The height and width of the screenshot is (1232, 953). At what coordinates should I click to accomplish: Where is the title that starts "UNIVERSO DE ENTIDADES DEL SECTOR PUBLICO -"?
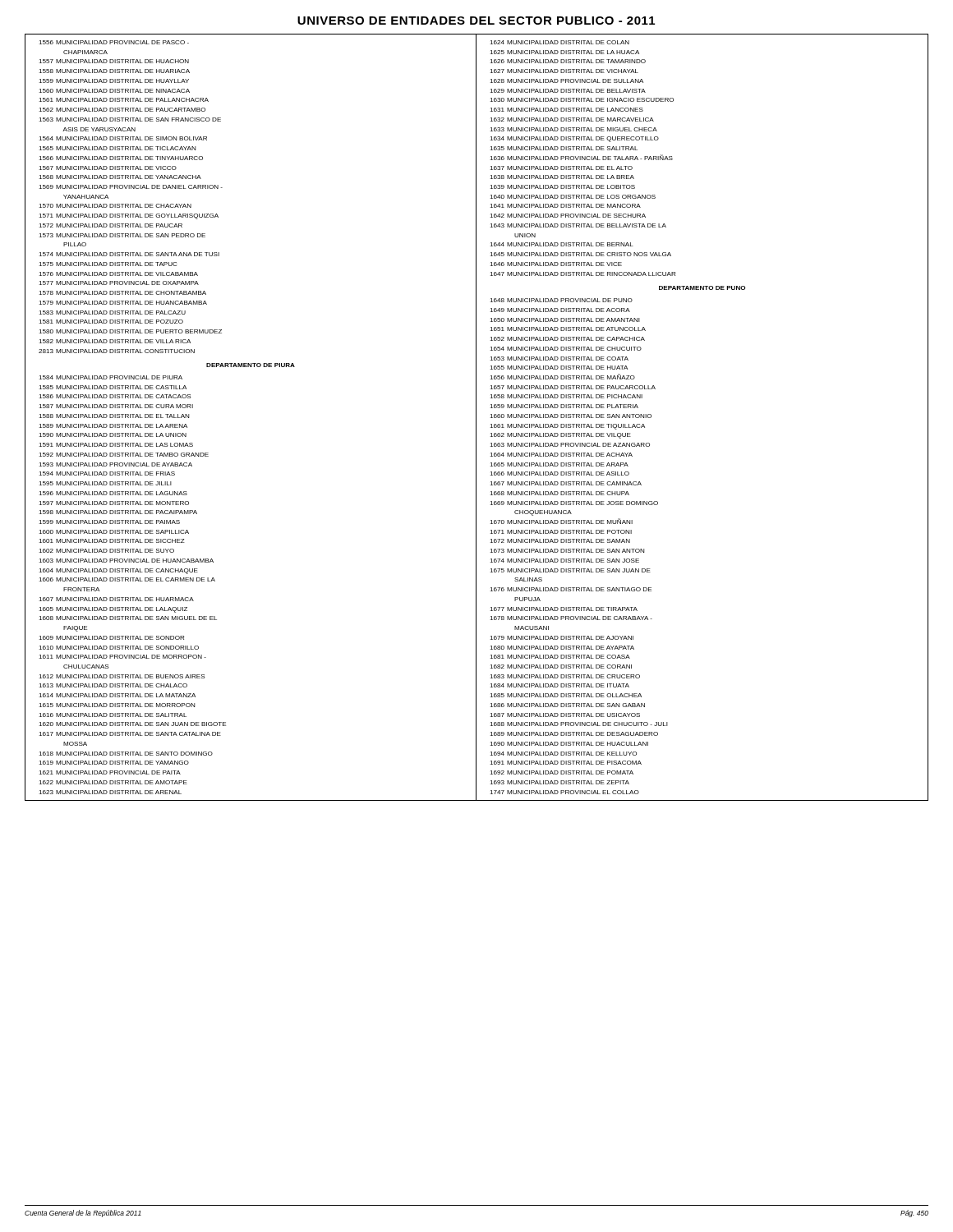click(x=476, y=20)
